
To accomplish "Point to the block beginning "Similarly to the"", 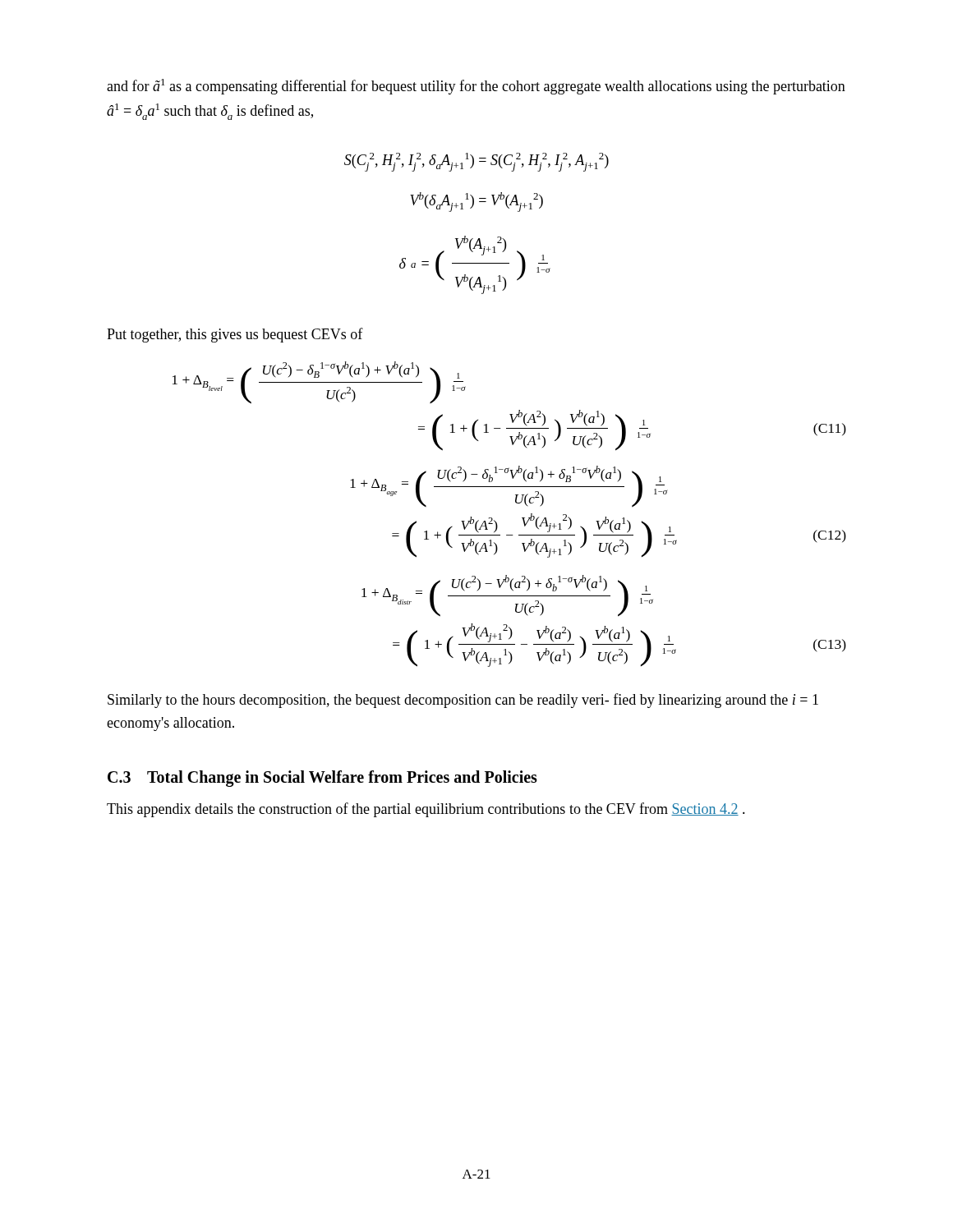I will [x=463, y=711].
